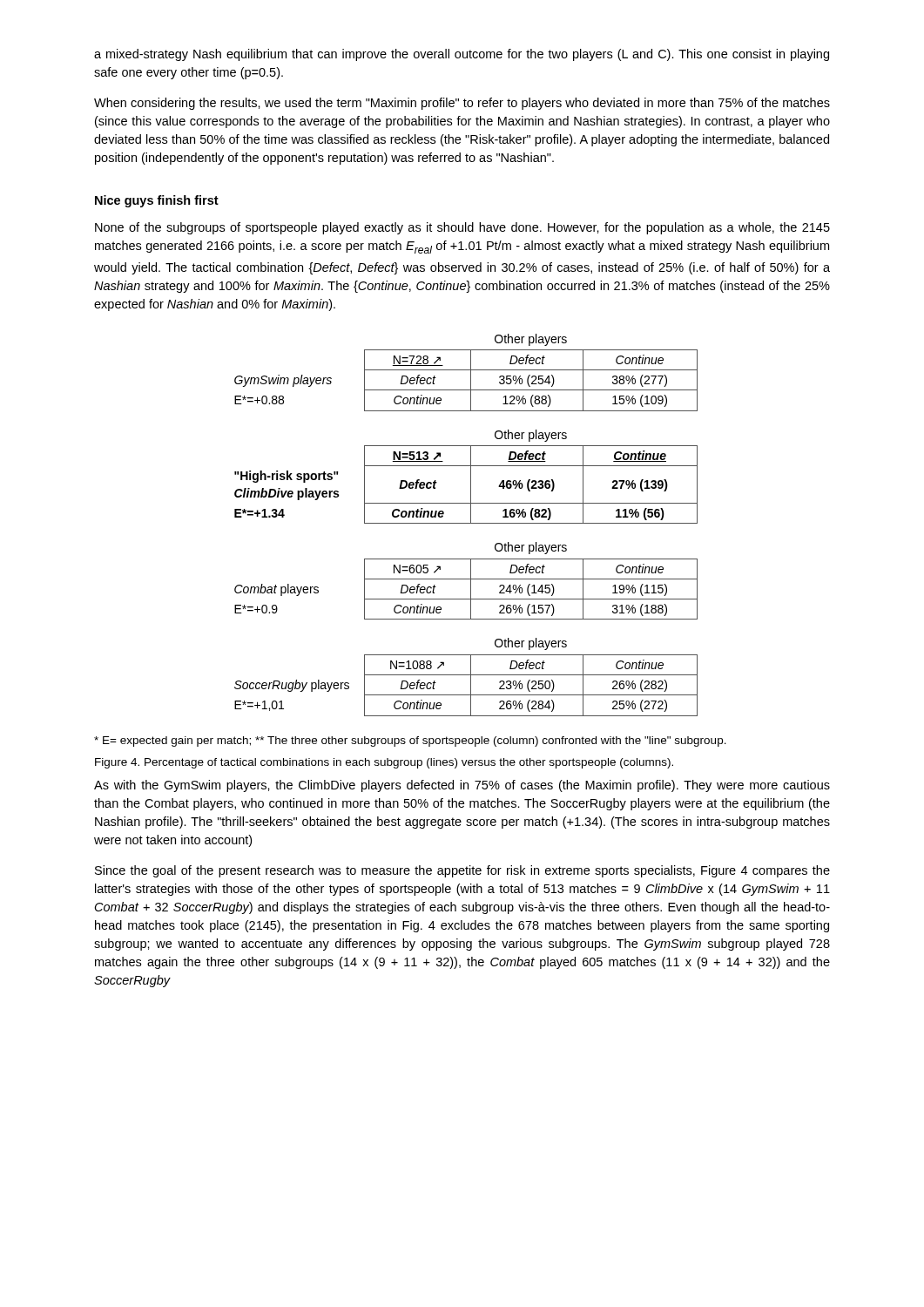924x1307 pixels.
Task: Find the section header
Action: coord(156,200)
